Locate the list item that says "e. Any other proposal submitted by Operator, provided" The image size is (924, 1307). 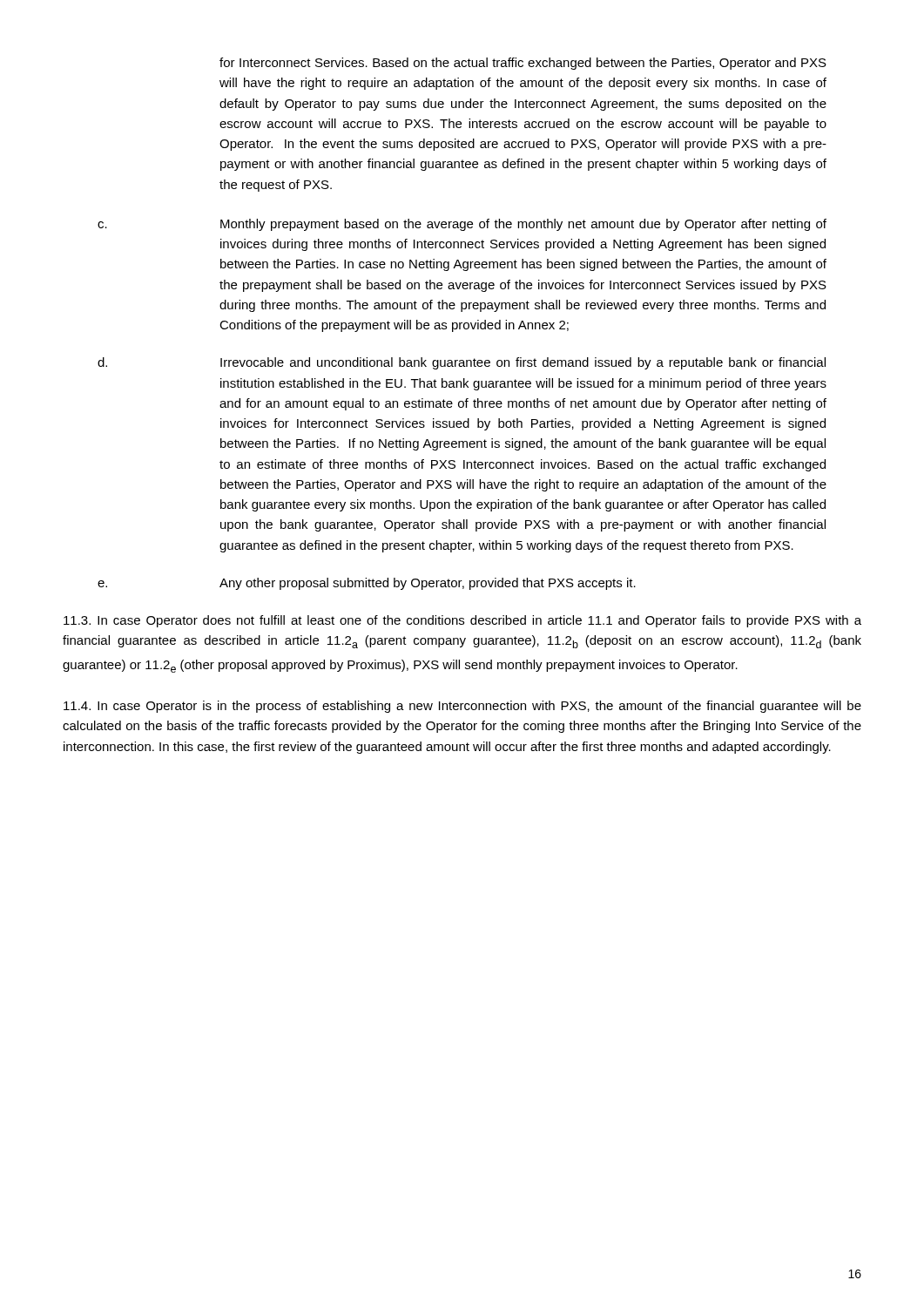pos(445,582)
